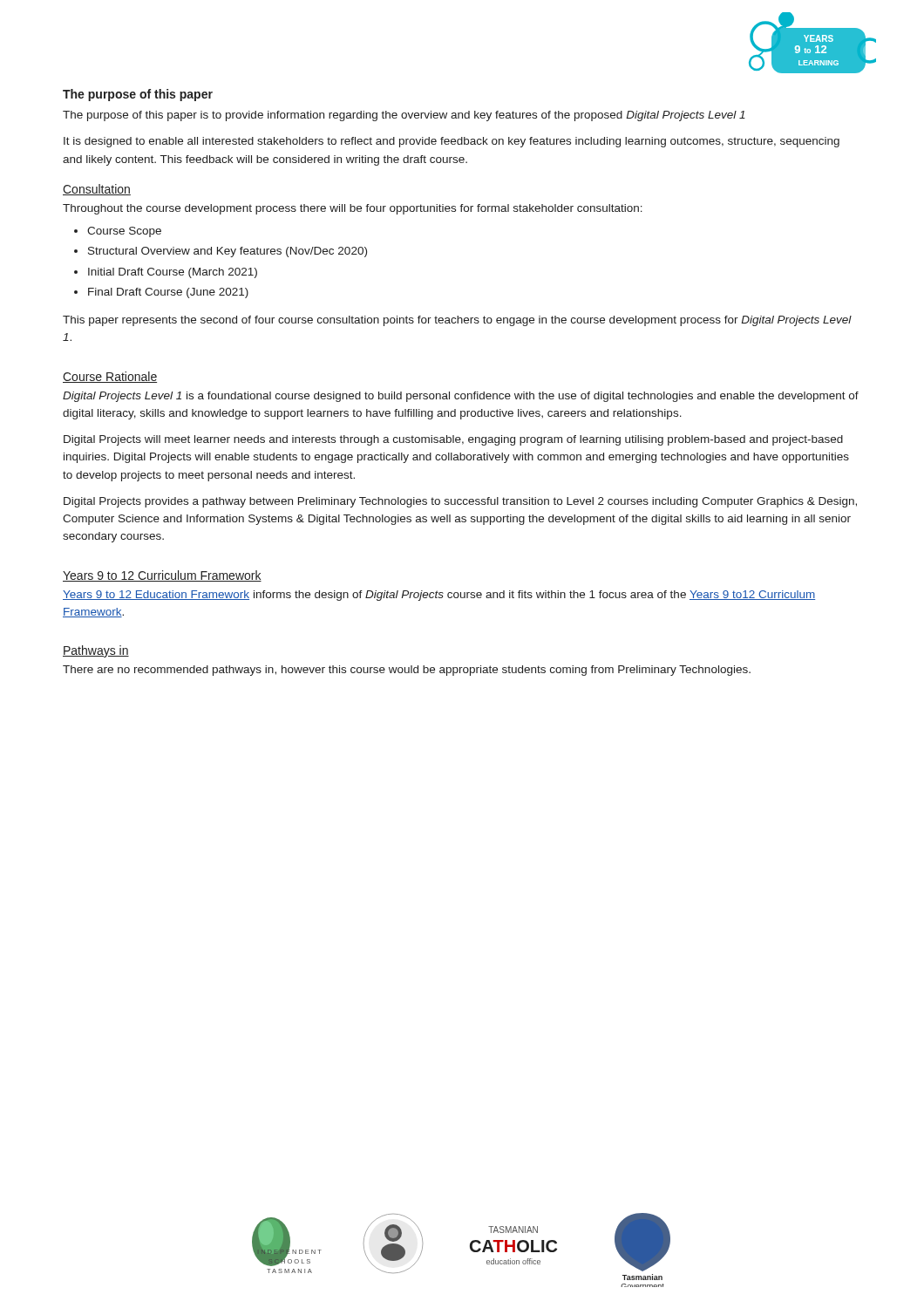The width and height of the screenshot is (924, 1308).
Task: Find the list item that says "Final Draft Course"
Action: pos(161,293)
